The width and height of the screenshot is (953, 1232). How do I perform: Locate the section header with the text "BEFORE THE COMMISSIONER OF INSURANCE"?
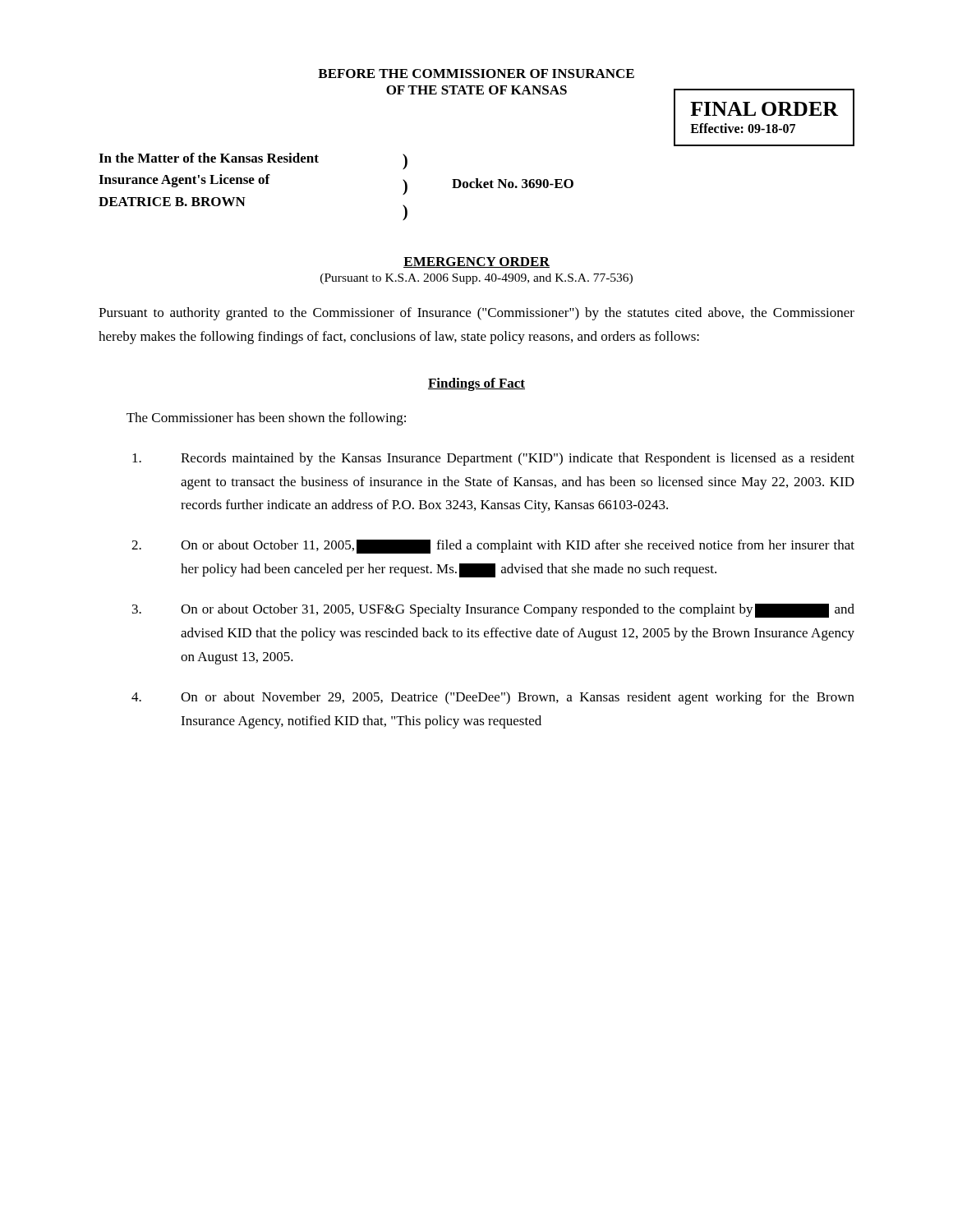click(x=476, y=82)
